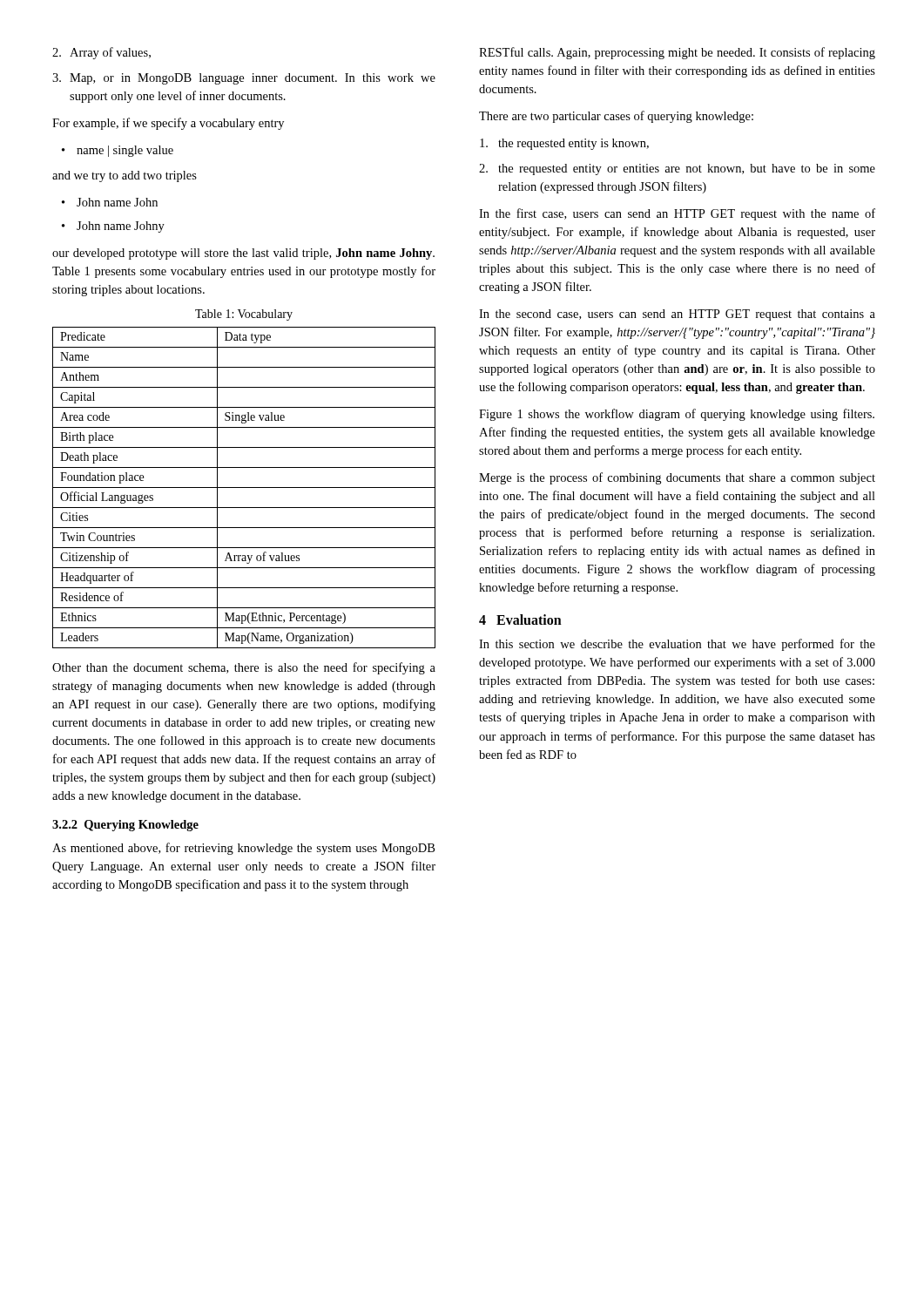Screen dimensions: 1307x924
Task: Navigate to the text block starting "3.2.2 Querying Knowledge"
Action: pos(125,825)
